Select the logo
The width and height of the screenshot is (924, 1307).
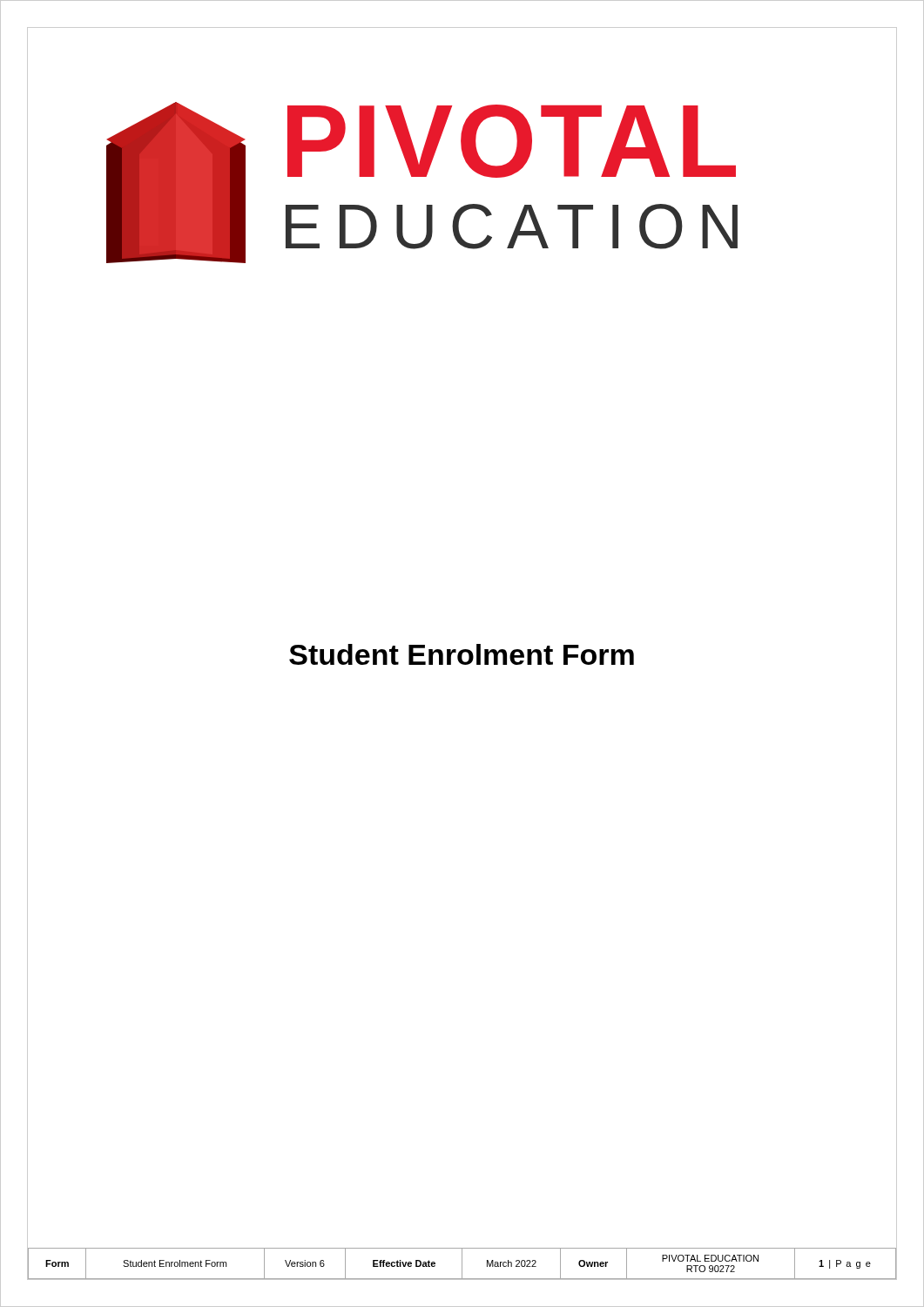point(417,176)
